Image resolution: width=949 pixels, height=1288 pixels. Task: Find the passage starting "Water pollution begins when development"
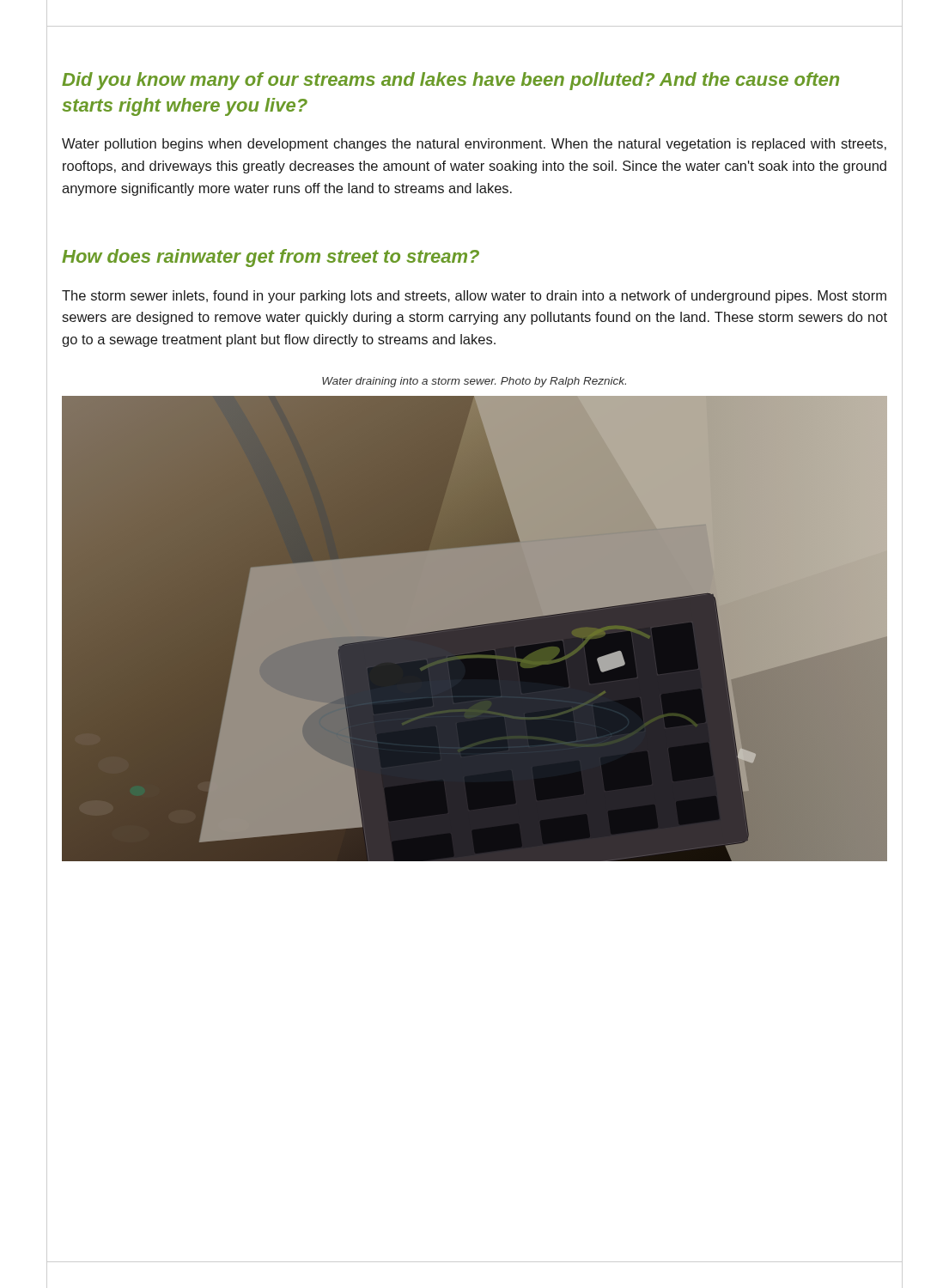click(x=474, y=166)
